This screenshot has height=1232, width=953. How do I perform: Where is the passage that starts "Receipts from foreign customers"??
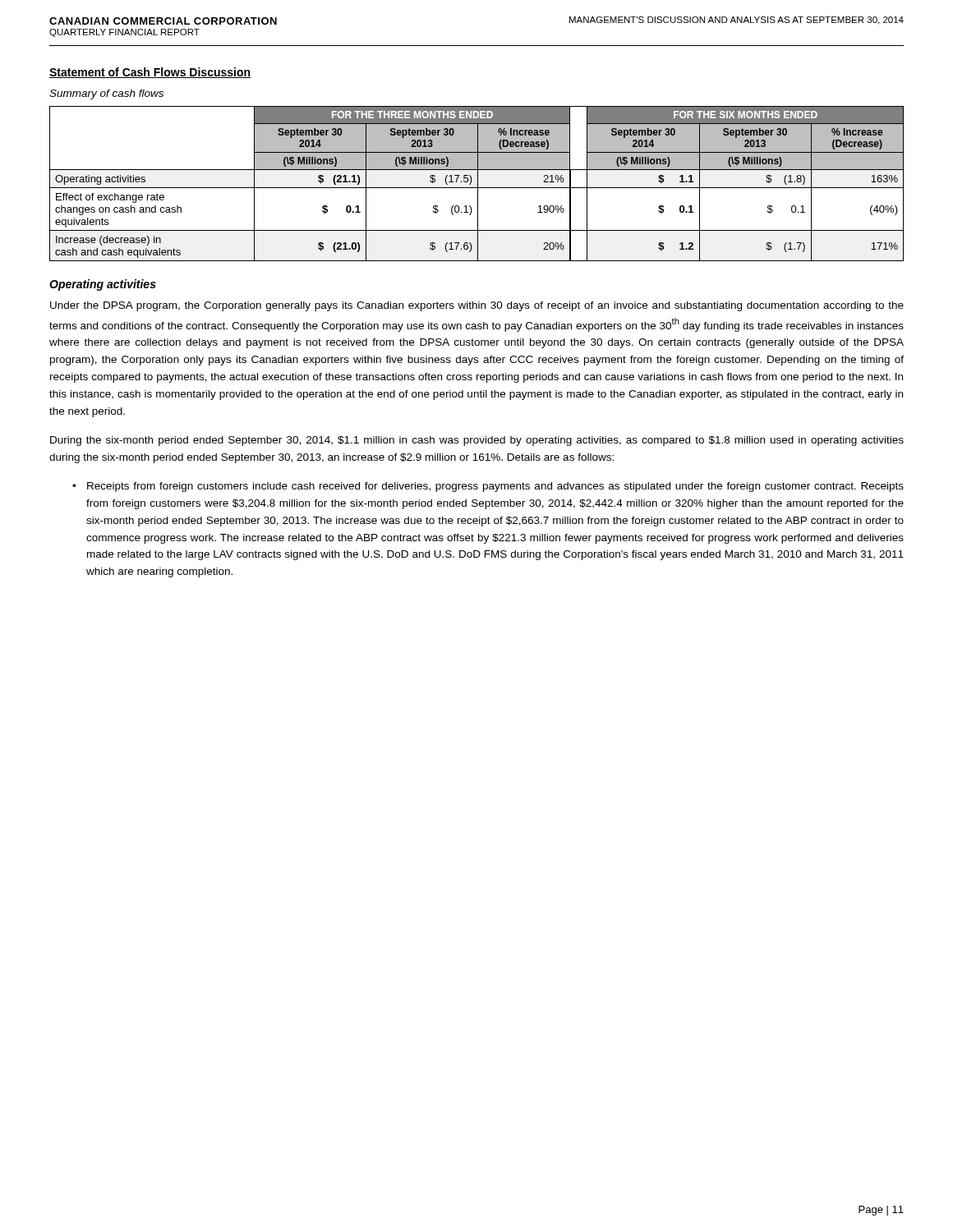point(495,529)
